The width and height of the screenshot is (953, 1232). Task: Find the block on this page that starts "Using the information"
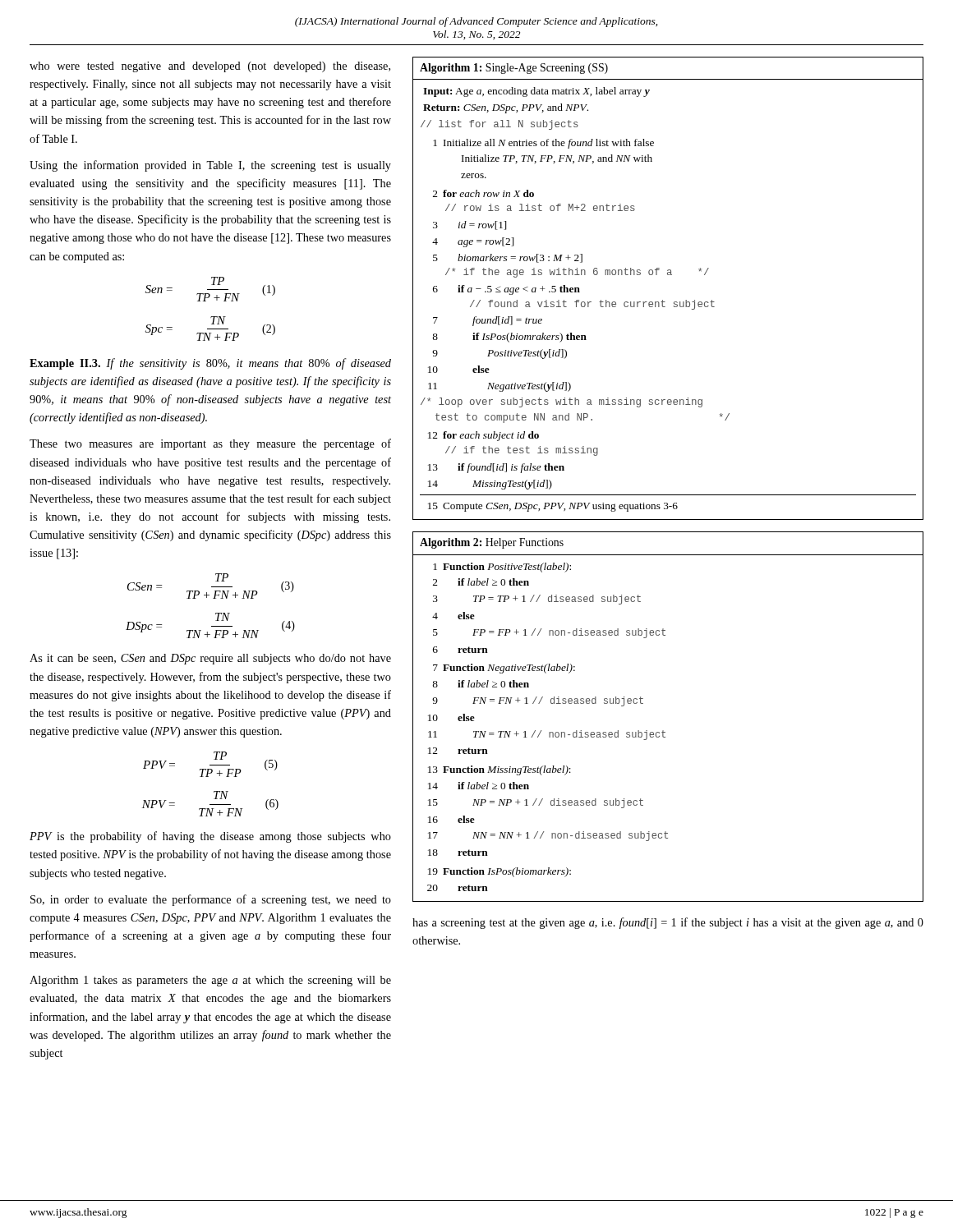pyautogui.click(x=210, y=210)
